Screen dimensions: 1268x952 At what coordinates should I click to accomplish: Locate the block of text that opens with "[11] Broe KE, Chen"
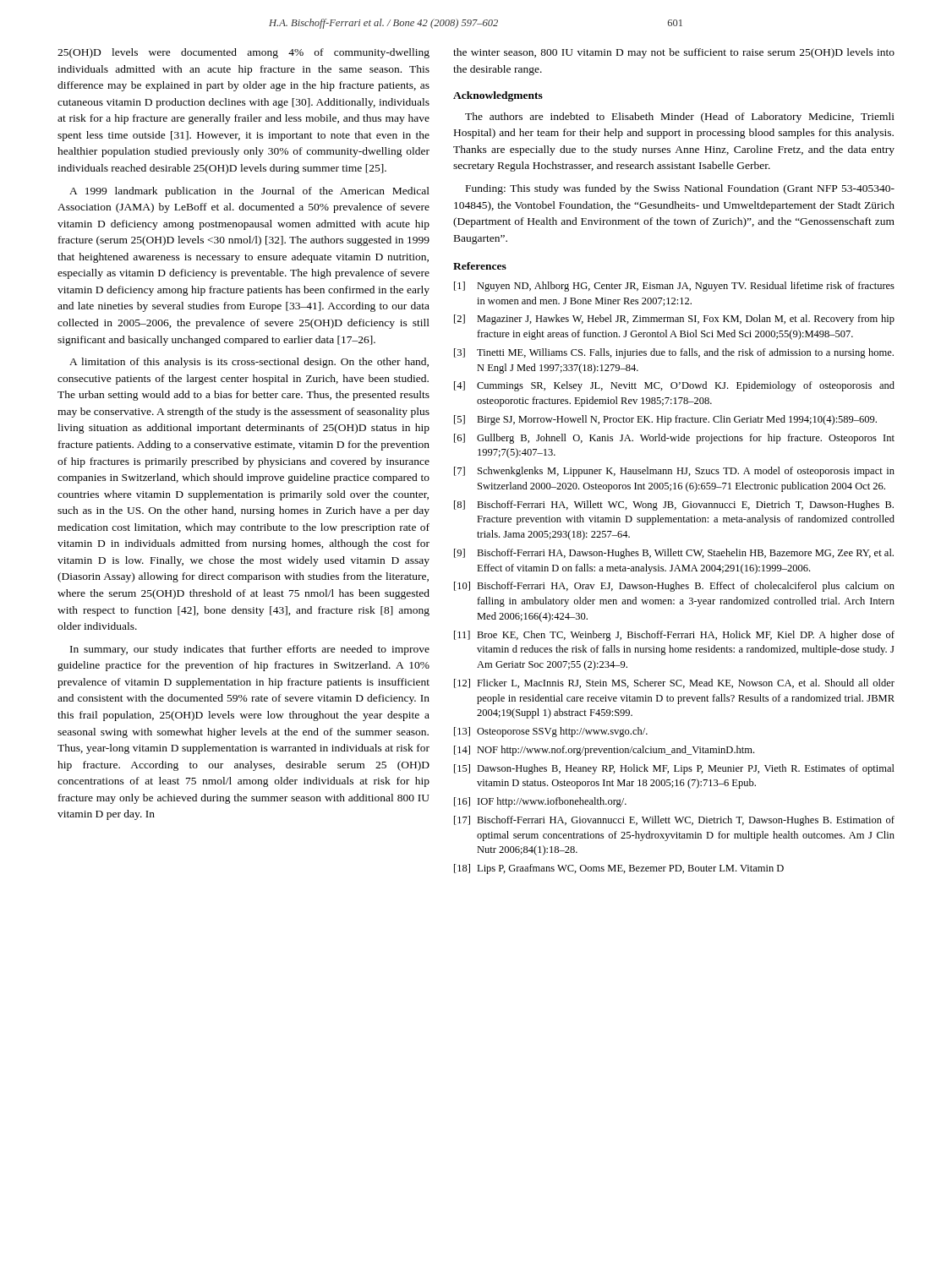click(x=674, y=650)
